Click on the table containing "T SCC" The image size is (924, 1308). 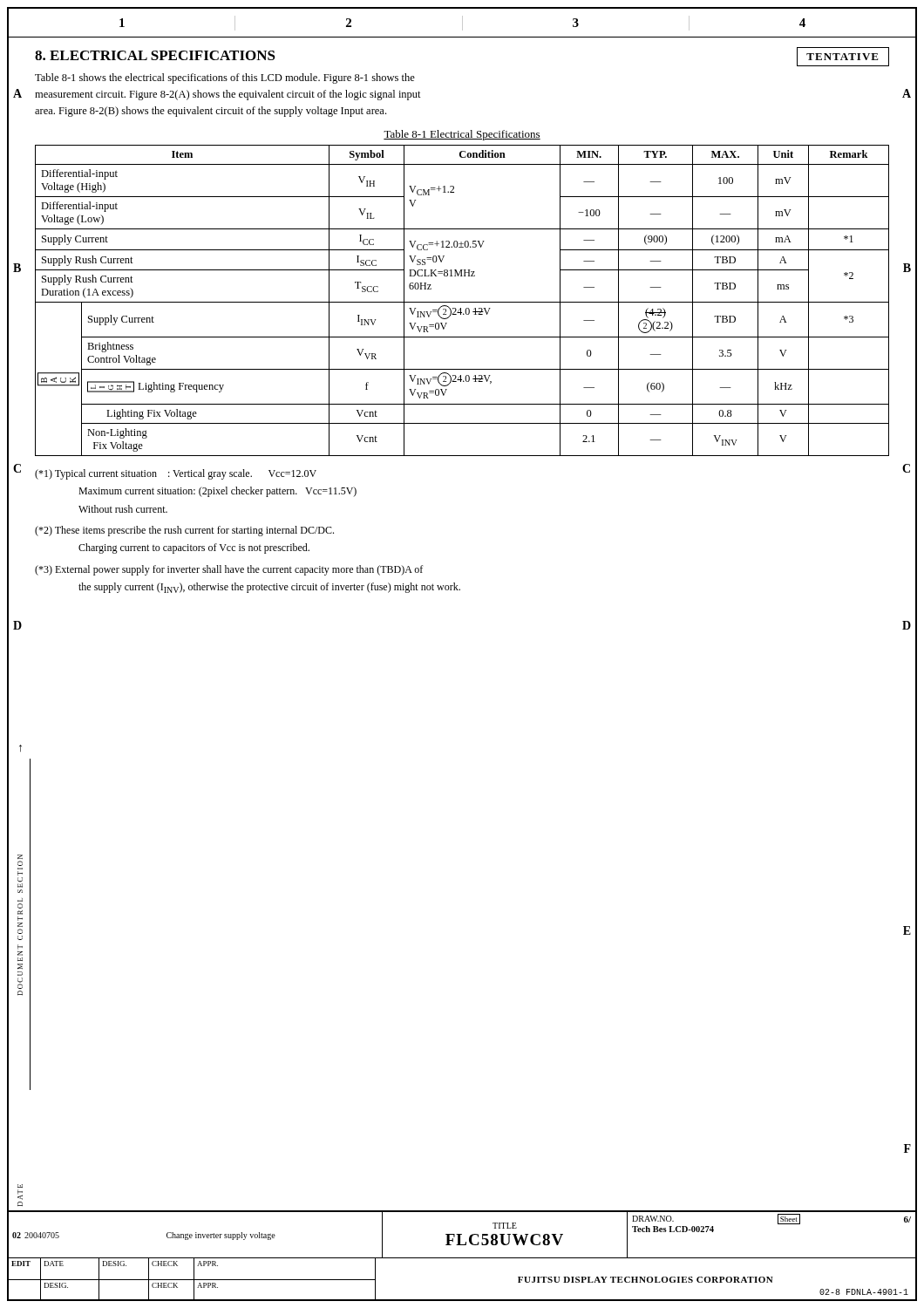click(462, 300)
